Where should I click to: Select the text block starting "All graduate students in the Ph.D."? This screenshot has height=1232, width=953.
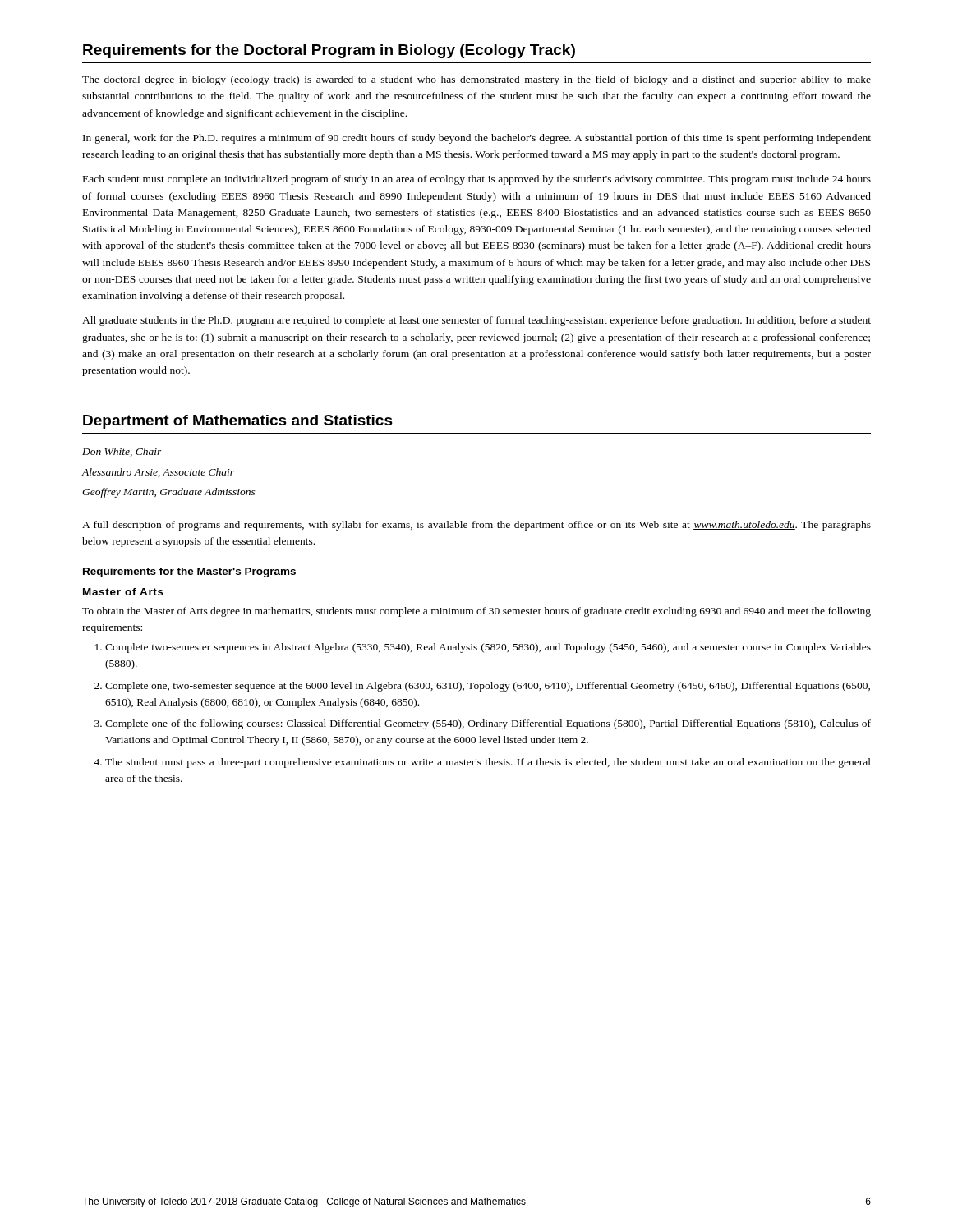pos(476,345)
